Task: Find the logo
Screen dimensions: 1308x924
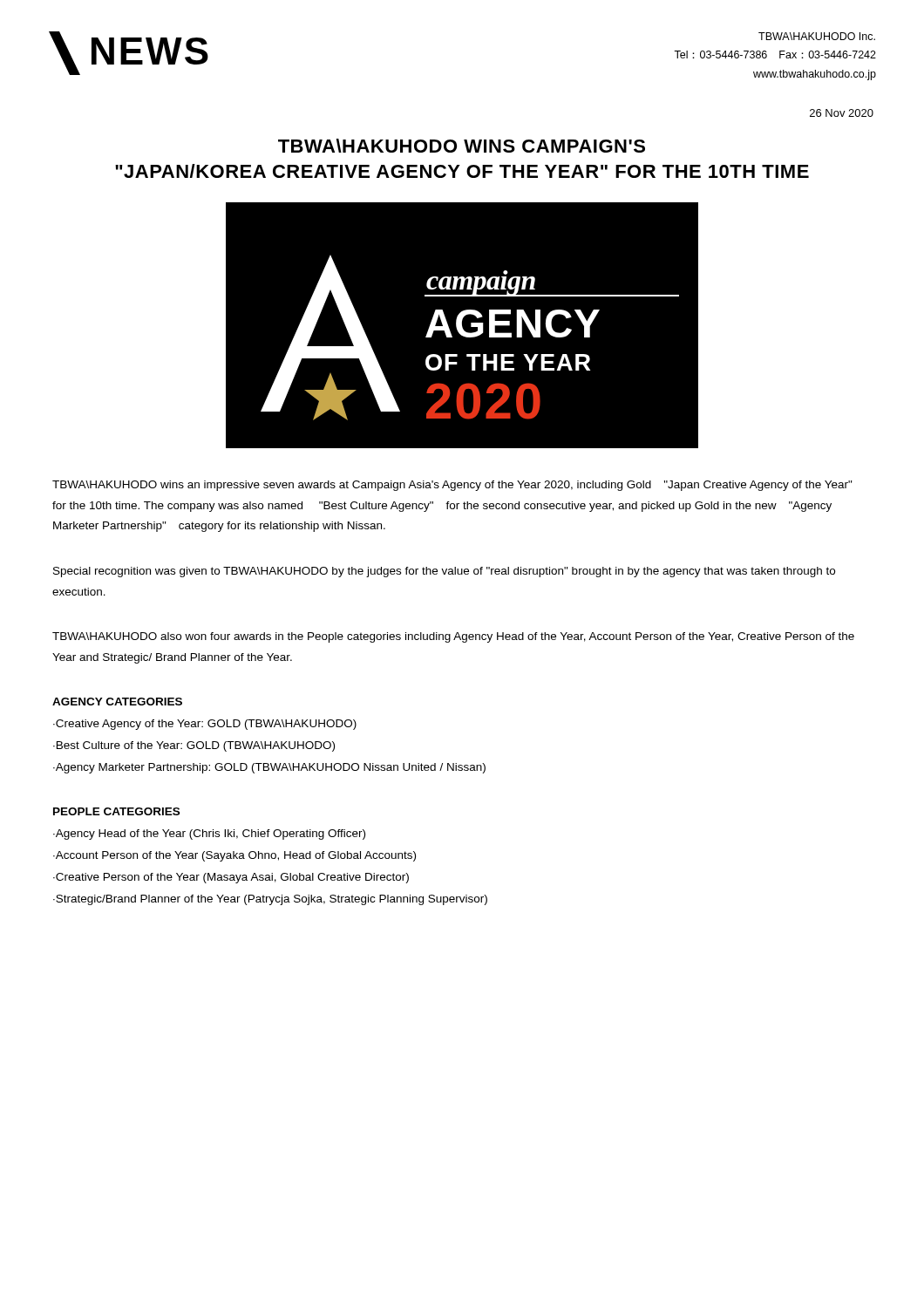Action: [462, 325]
